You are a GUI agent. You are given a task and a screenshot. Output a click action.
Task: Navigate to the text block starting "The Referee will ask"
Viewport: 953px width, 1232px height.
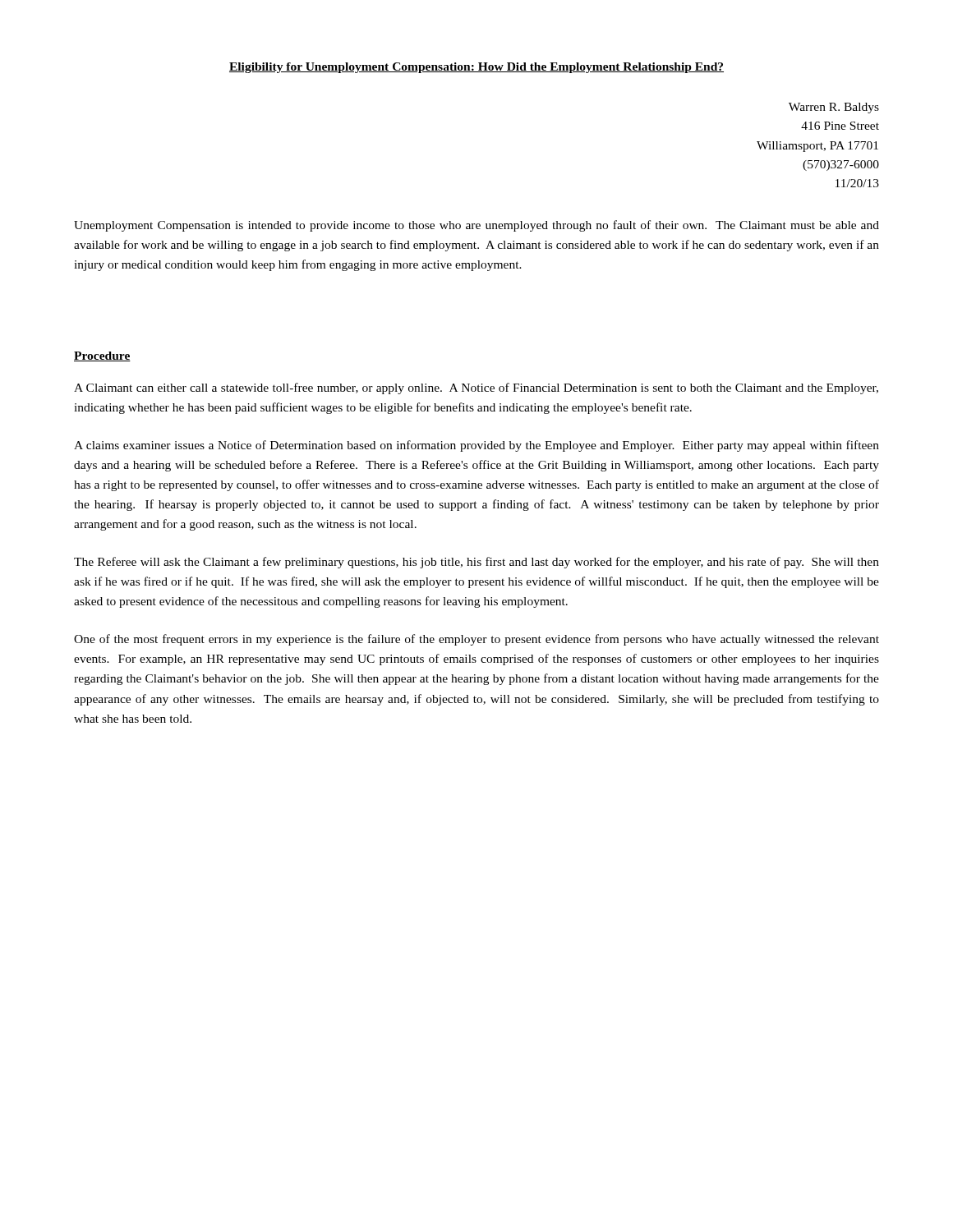click(x=476, y=581)
